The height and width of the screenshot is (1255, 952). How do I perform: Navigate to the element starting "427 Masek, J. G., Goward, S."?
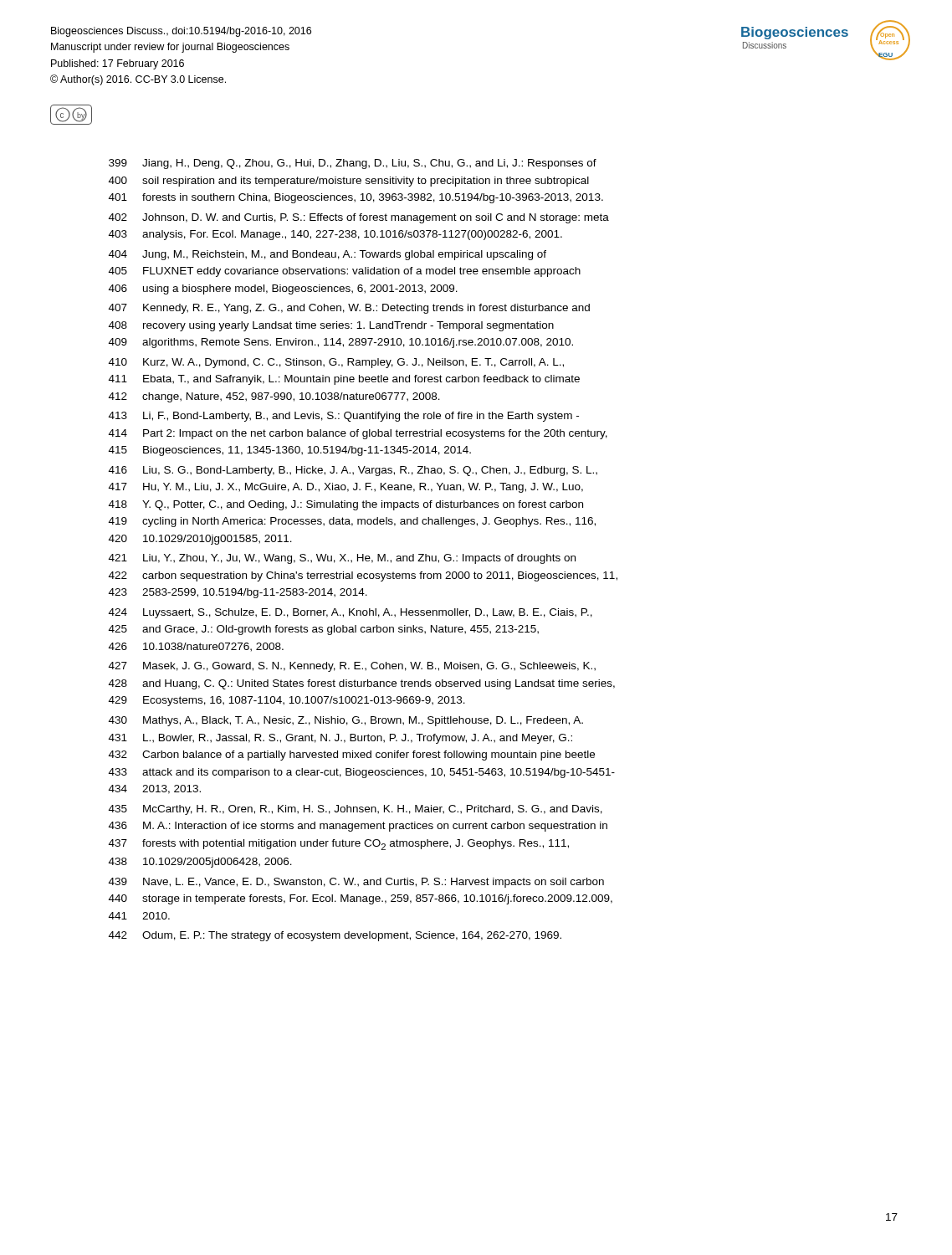(x=491, y=684)
